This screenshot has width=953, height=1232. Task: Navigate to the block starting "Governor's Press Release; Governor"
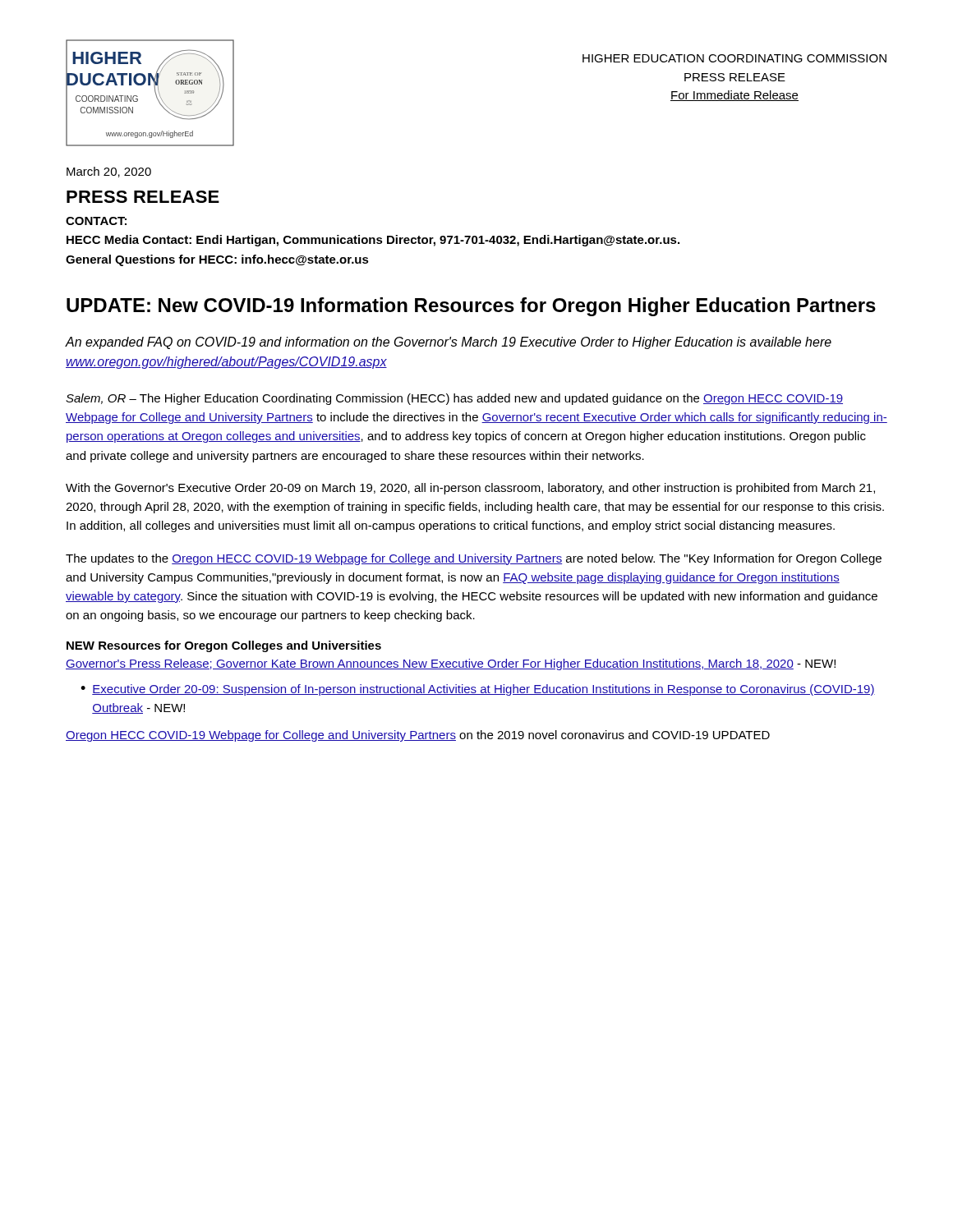pyautogui.click(x=451, y=663)
